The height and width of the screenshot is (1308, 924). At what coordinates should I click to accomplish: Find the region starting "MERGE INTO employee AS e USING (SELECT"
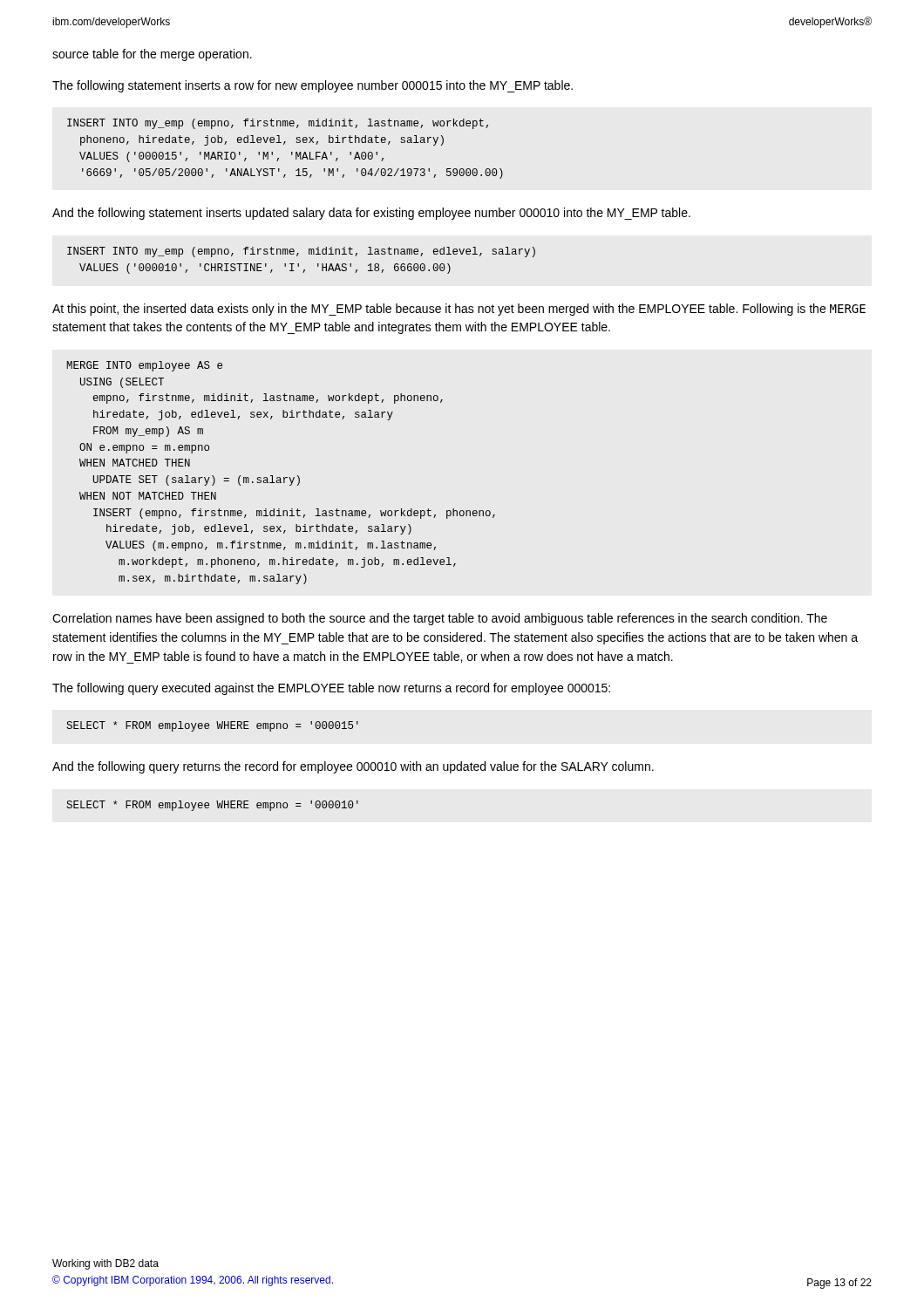(x=282, y=472)
